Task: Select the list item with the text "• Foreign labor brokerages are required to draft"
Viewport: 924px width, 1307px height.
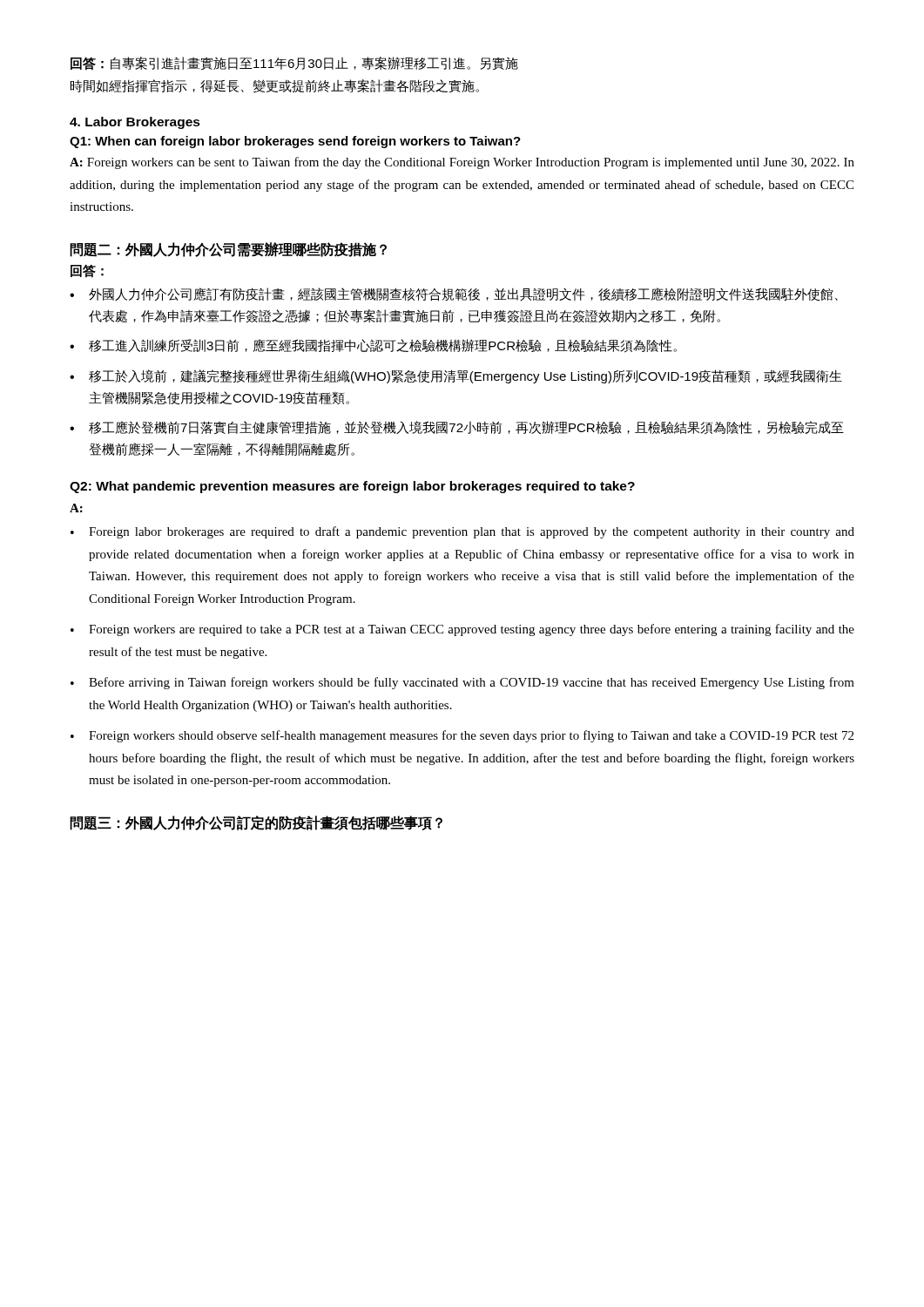Action: pos(462,566)
